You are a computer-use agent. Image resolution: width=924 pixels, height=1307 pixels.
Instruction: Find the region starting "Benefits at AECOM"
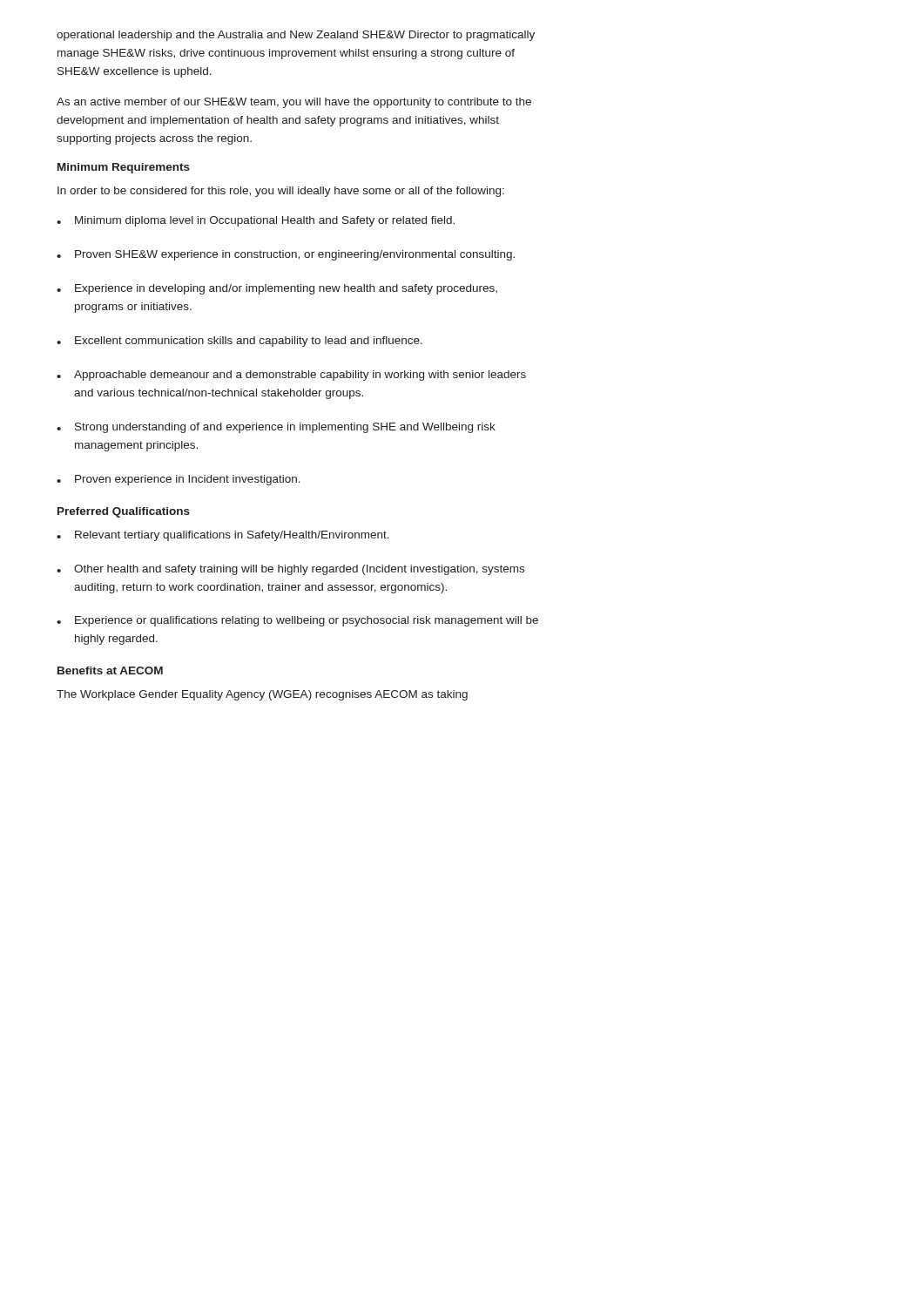click(x=110, y=671)
